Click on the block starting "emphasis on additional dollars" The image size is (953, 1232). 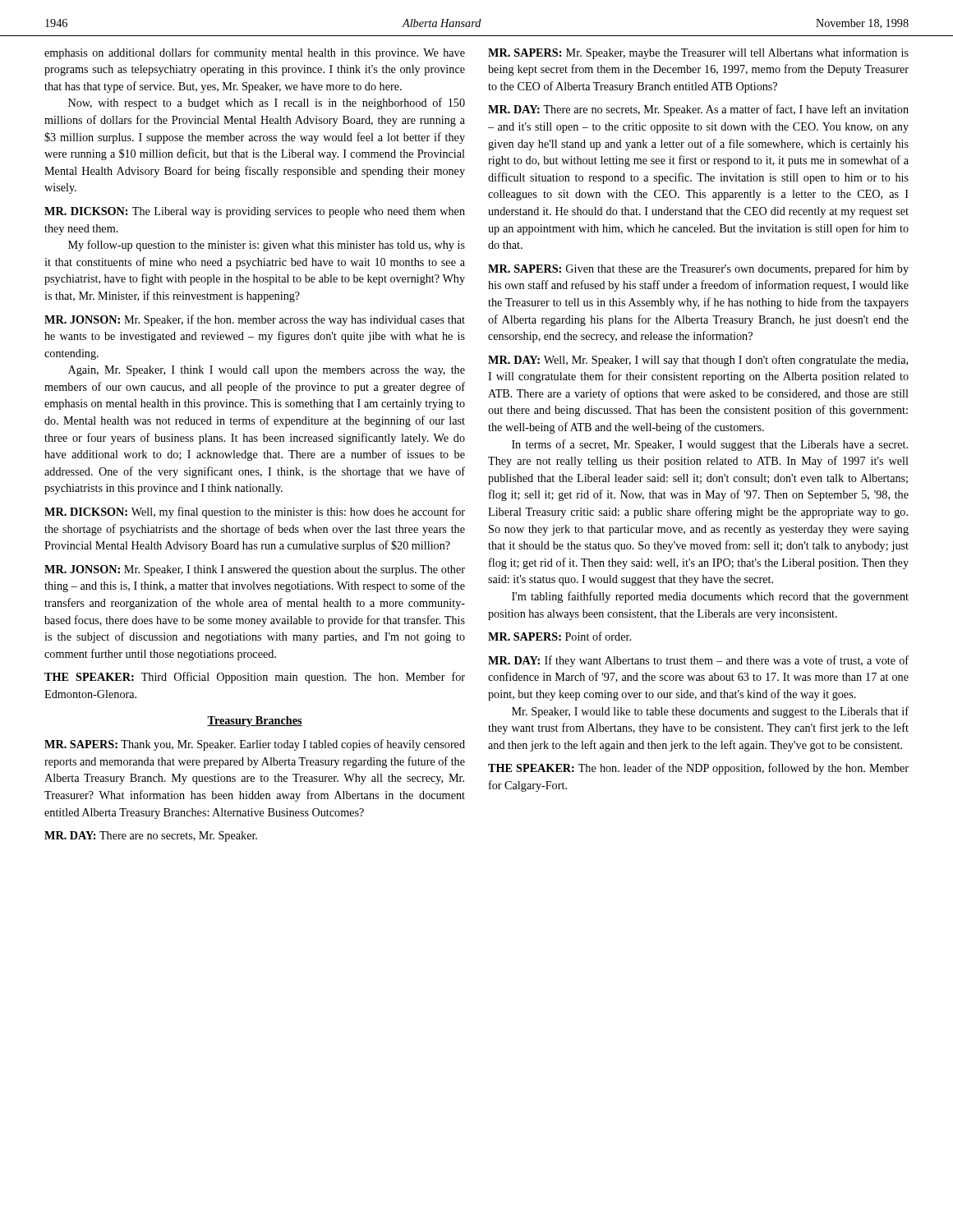[255, 120]
